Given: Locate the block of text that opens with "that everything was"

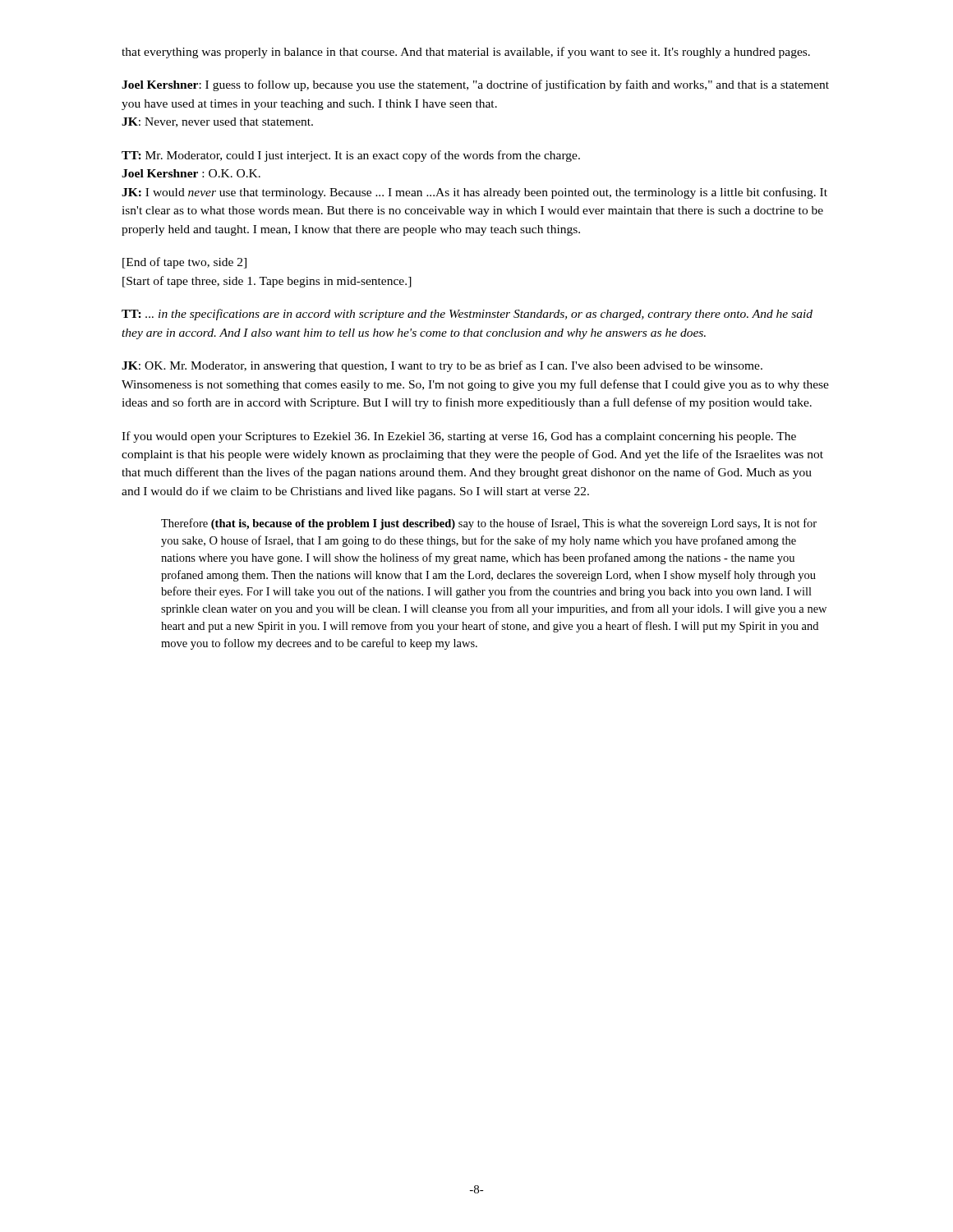Looking at the screenshot, I should (x=476, y=52).
